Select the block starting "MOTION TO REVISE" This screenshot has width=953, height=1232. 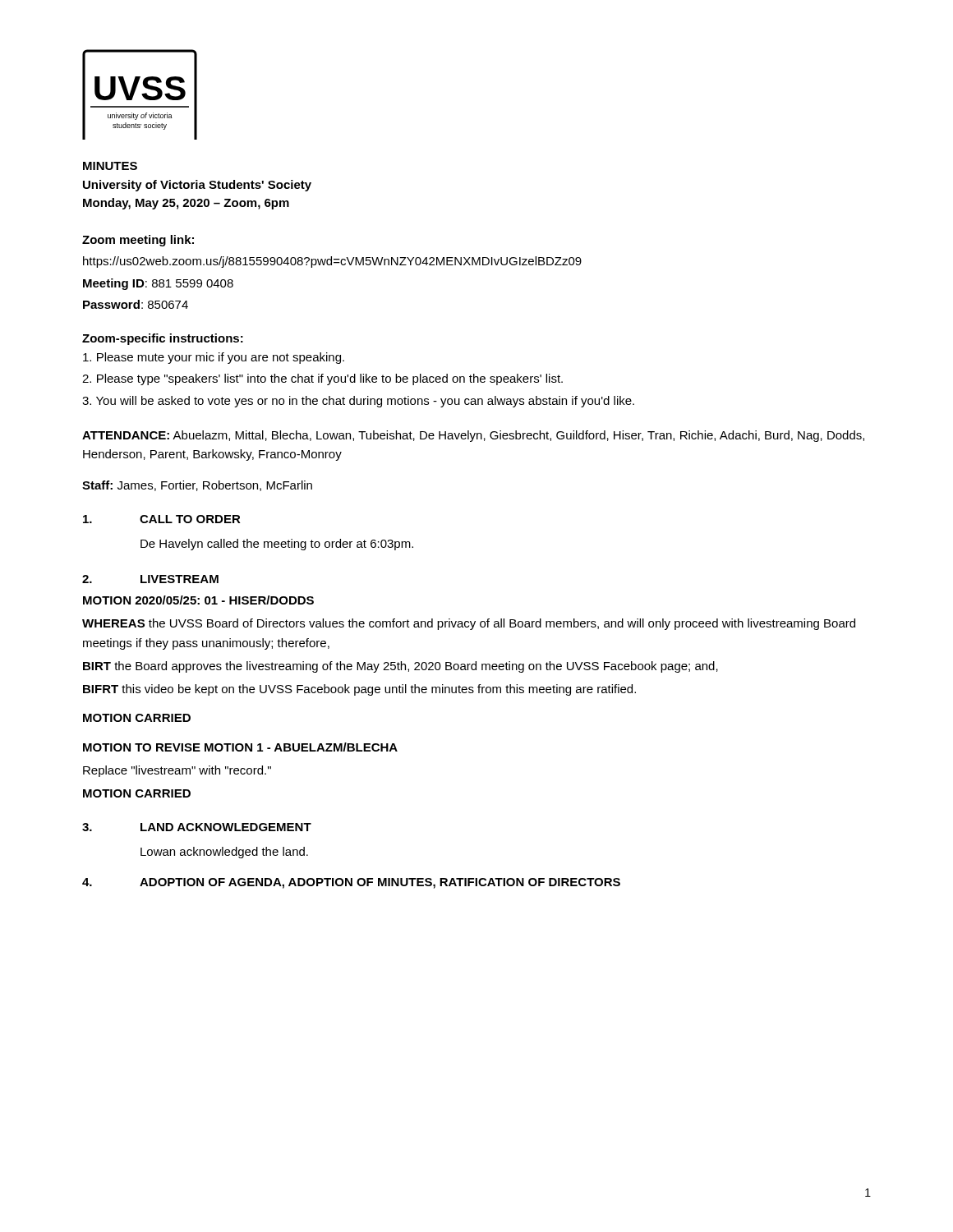point(240,747)
